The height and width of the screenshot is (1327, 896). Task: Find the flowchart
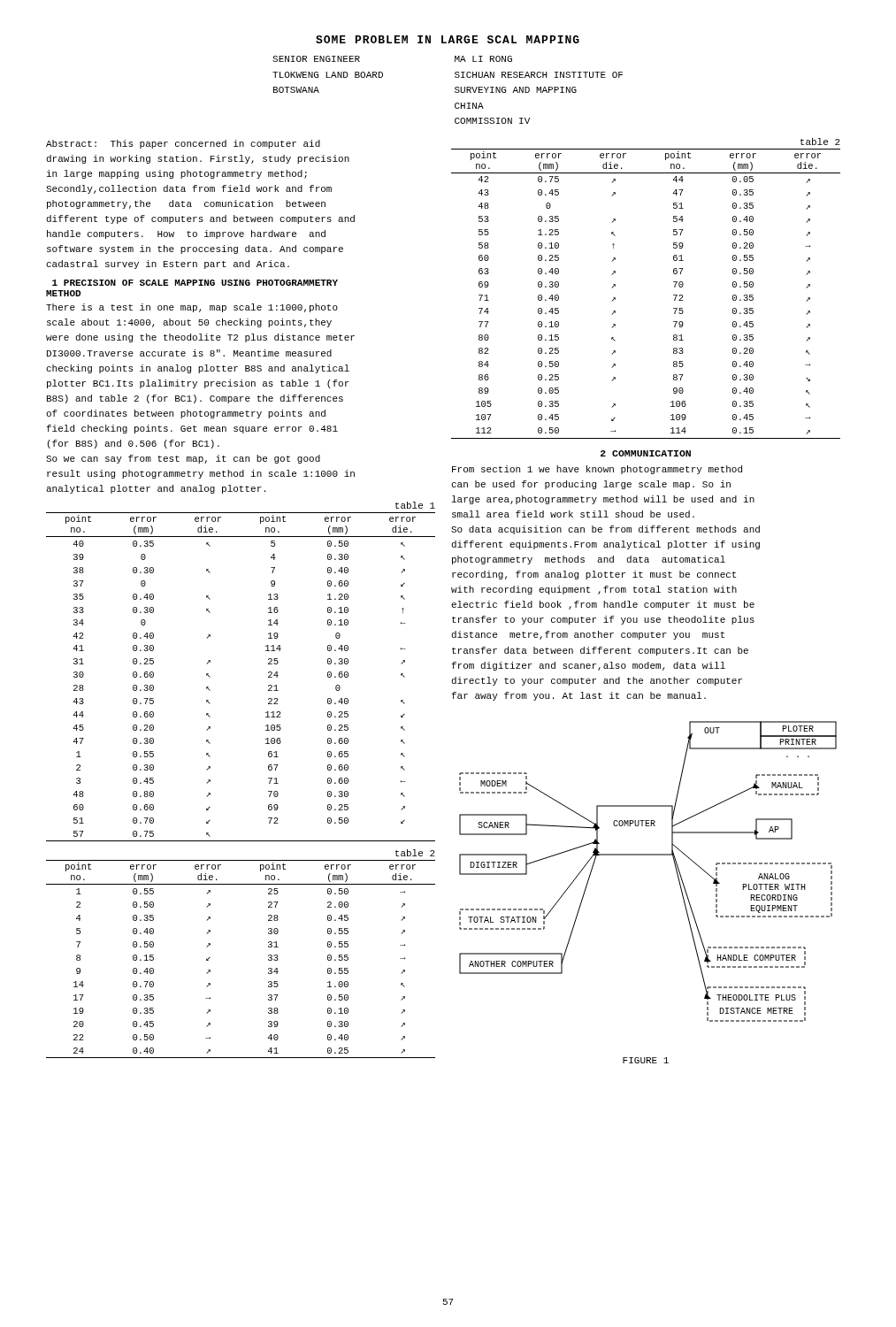point(646,882)
